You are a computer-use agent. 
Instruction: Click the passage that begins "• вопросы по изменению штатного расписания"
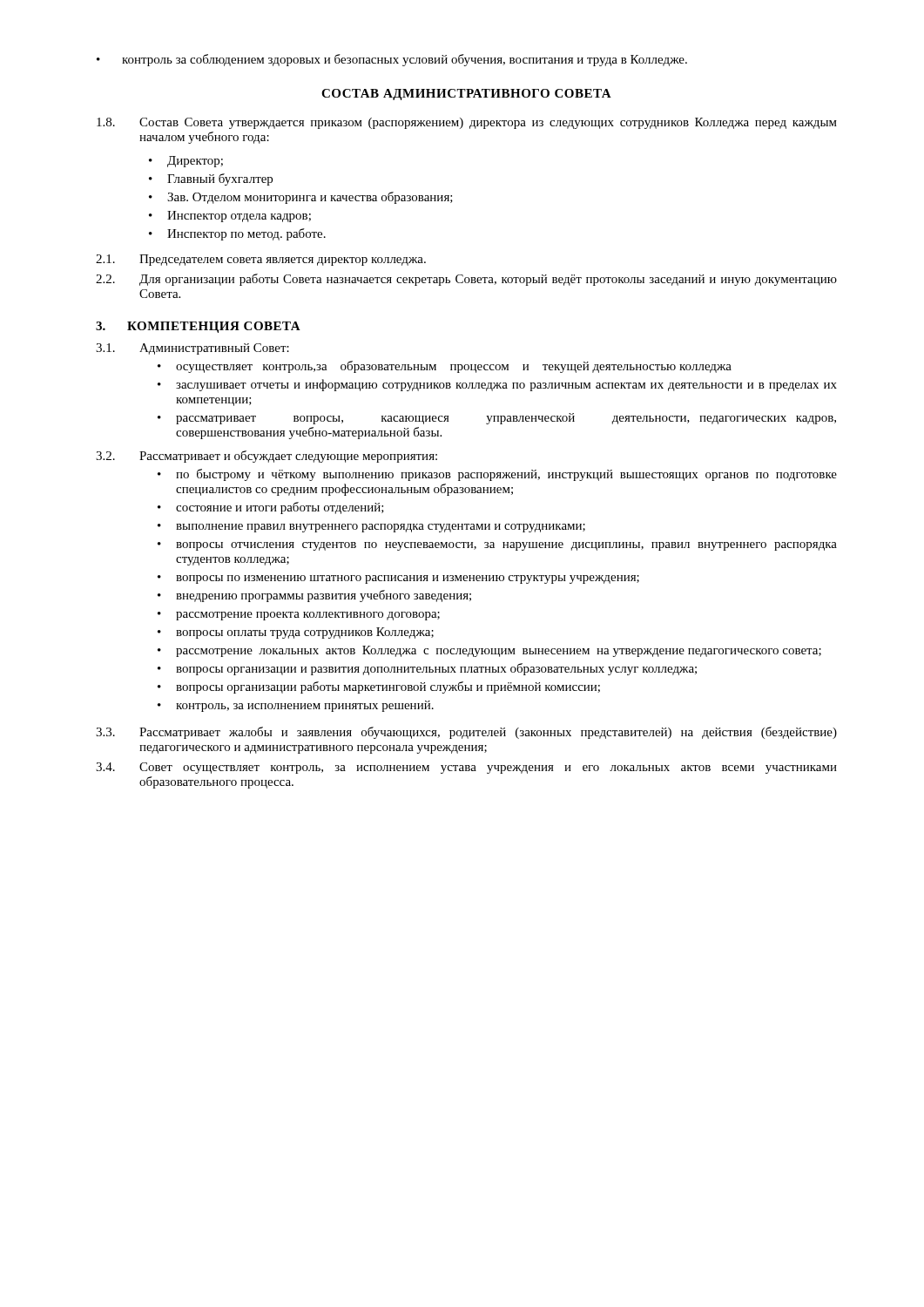[x=497, y=577]
